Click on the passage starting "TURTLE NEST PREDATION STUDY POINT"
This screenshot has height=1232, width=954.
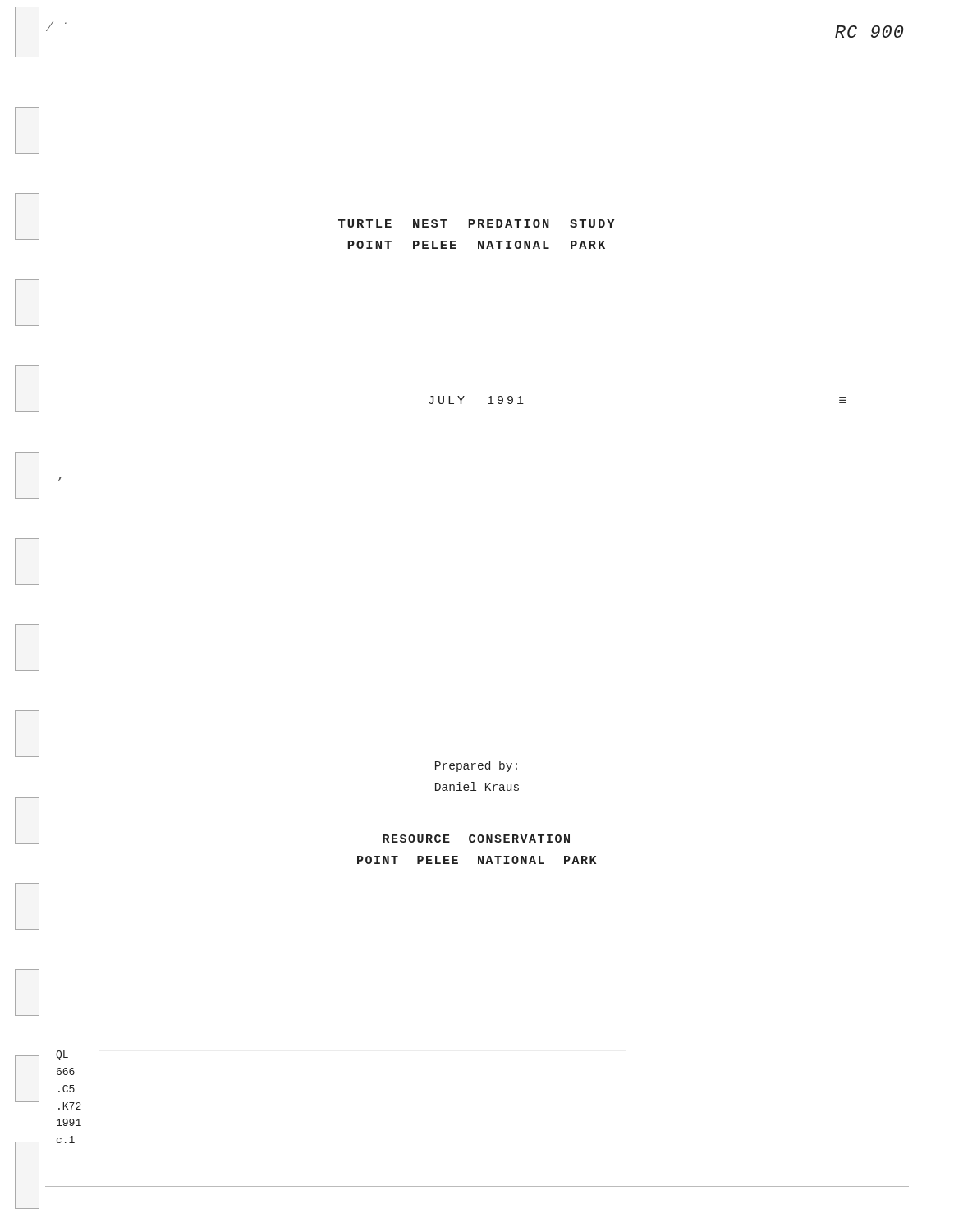click(x=477, y=235)
